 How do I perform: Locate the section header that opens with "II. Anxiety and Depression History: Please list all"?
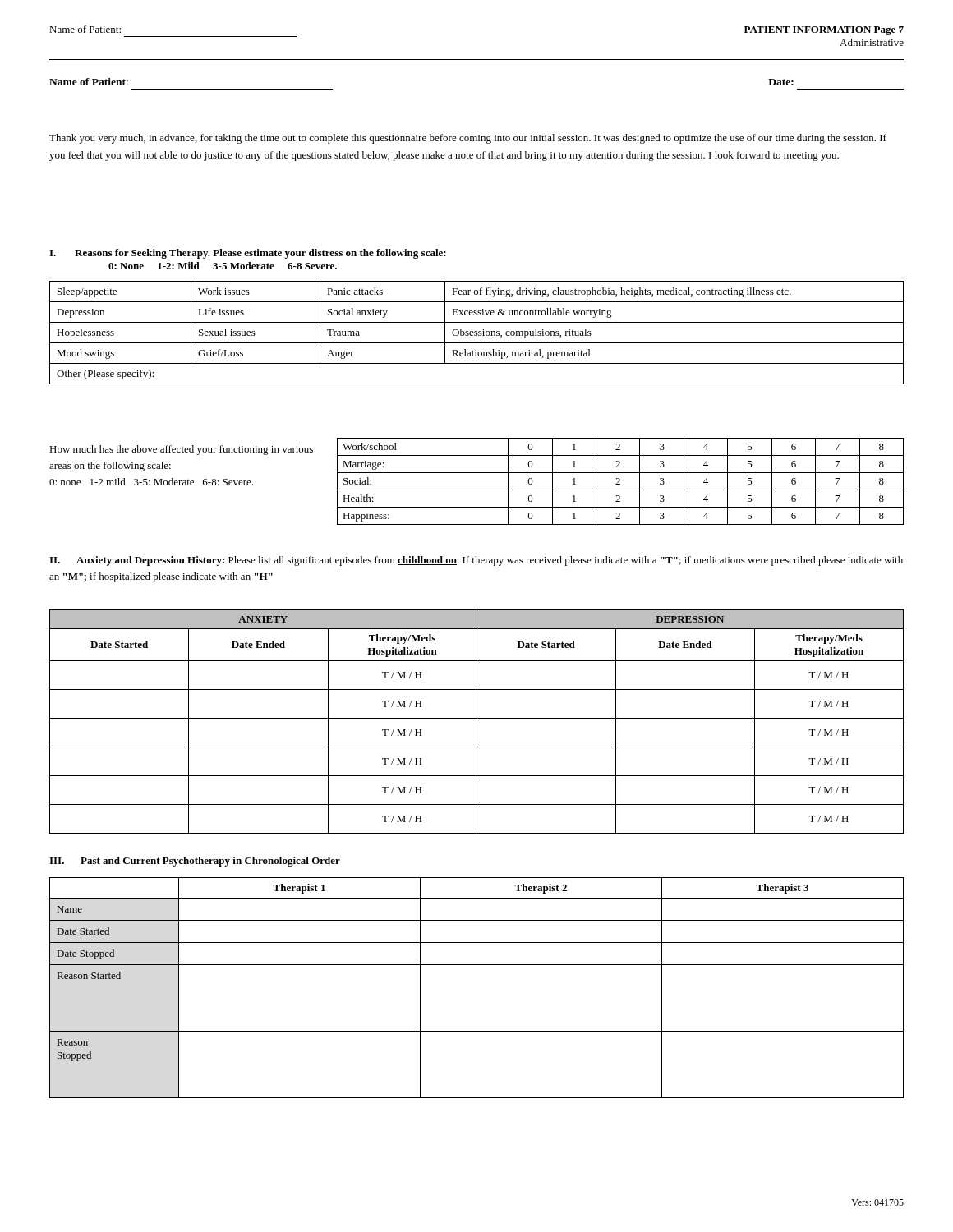(x=476, y=568)
